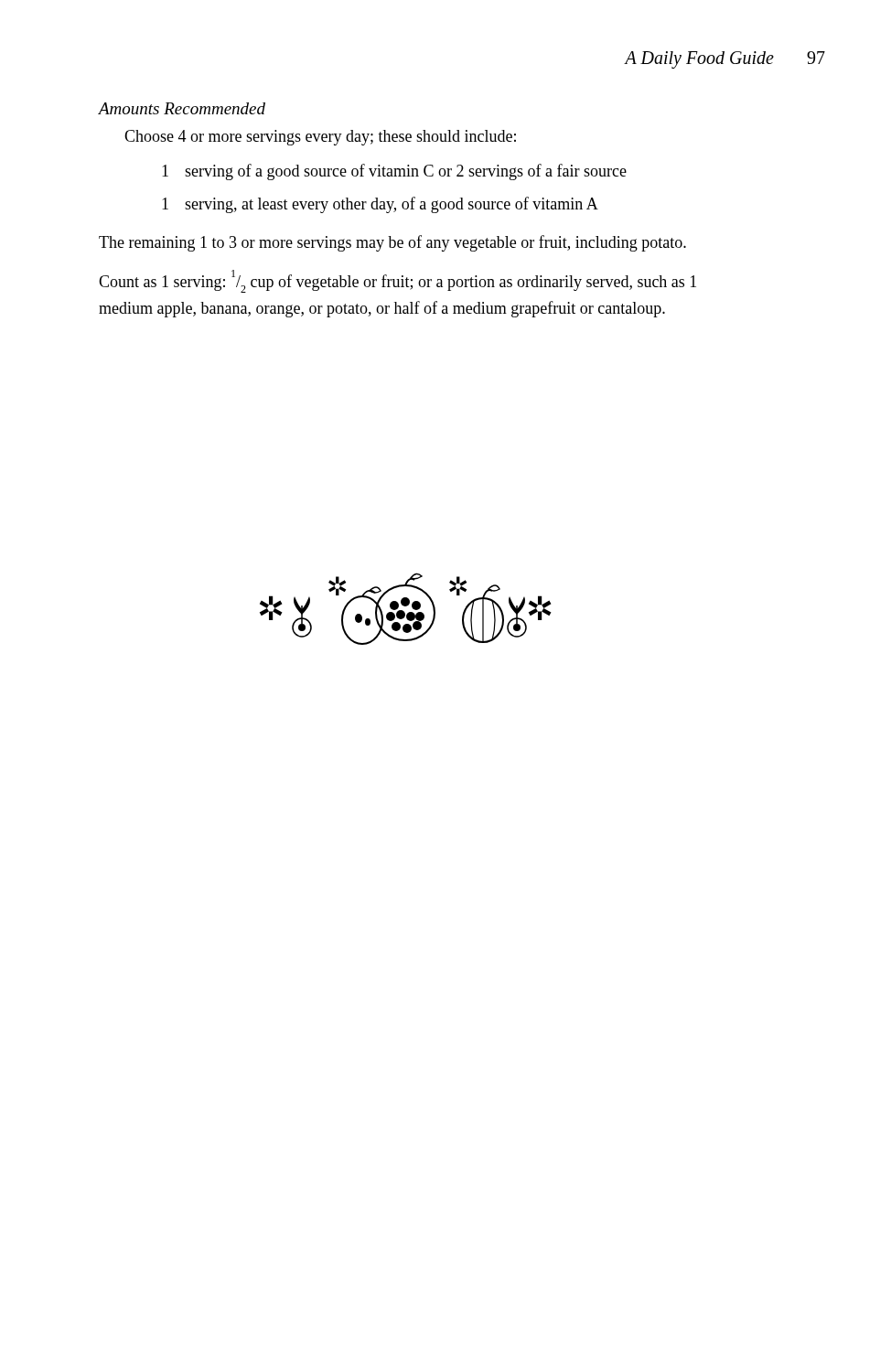Click on the text block with the text "Count as 1 serving:"
The image size is (891, 1372).
[398, 293]
